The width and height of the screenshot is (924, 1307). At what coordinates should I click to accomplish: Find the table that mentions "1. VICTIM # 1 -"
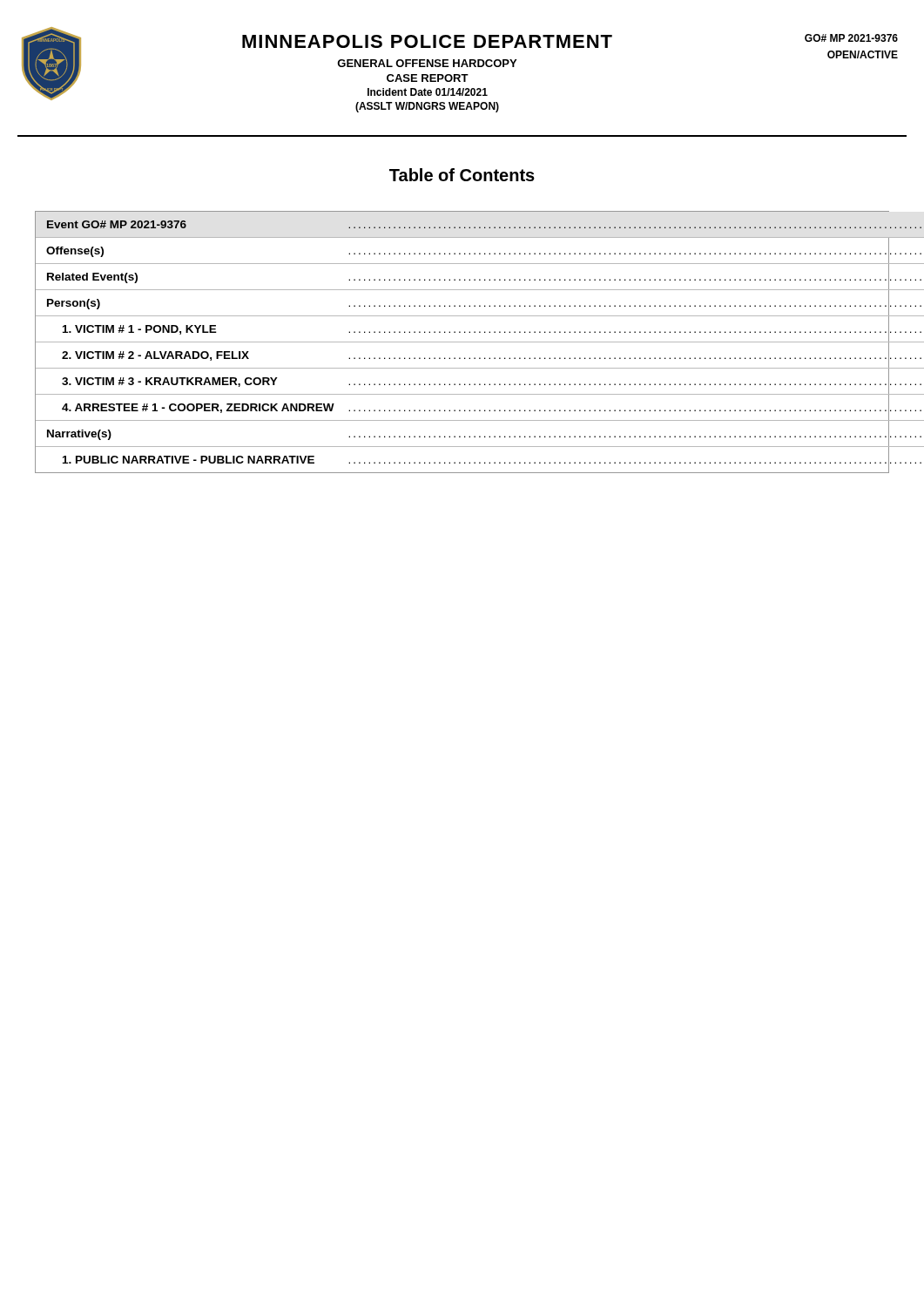[x=462, y=342]
